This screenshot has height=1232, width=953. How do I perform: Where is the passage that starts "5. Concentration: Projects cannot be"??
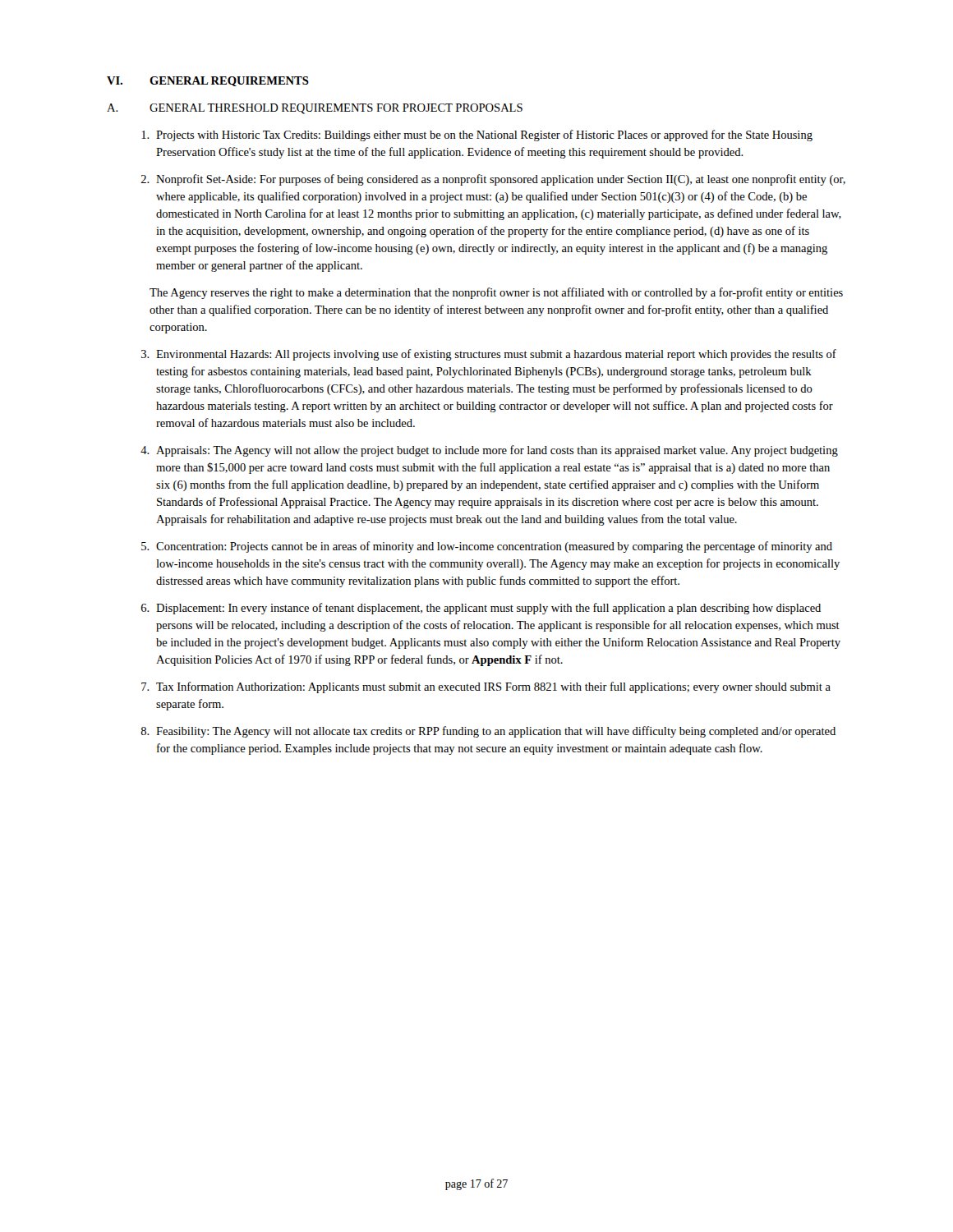[x=476, y=564]
